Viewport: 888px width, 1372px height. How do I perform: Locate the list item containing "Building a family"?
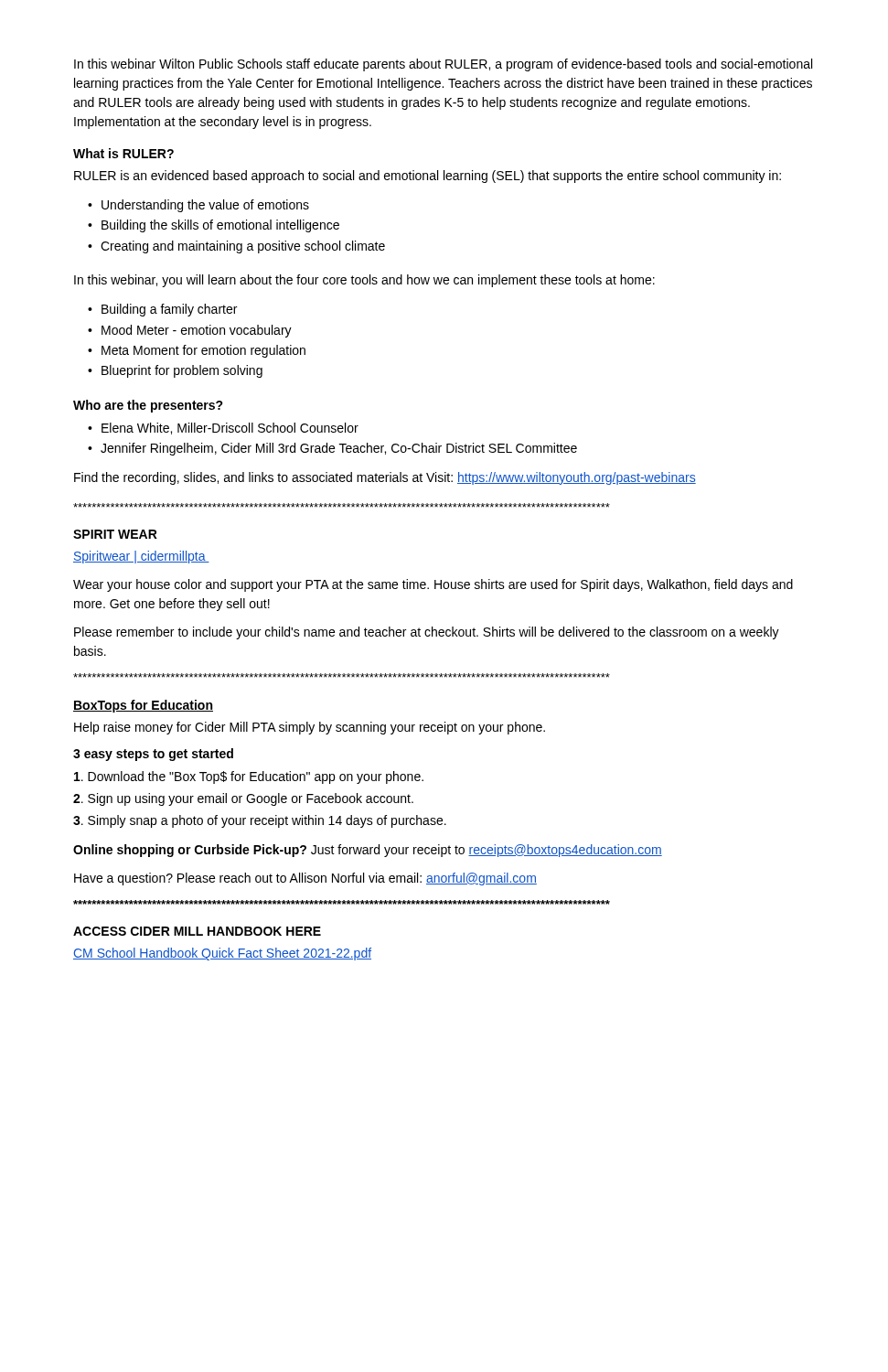pyautogui.click(x=169, y=309)
